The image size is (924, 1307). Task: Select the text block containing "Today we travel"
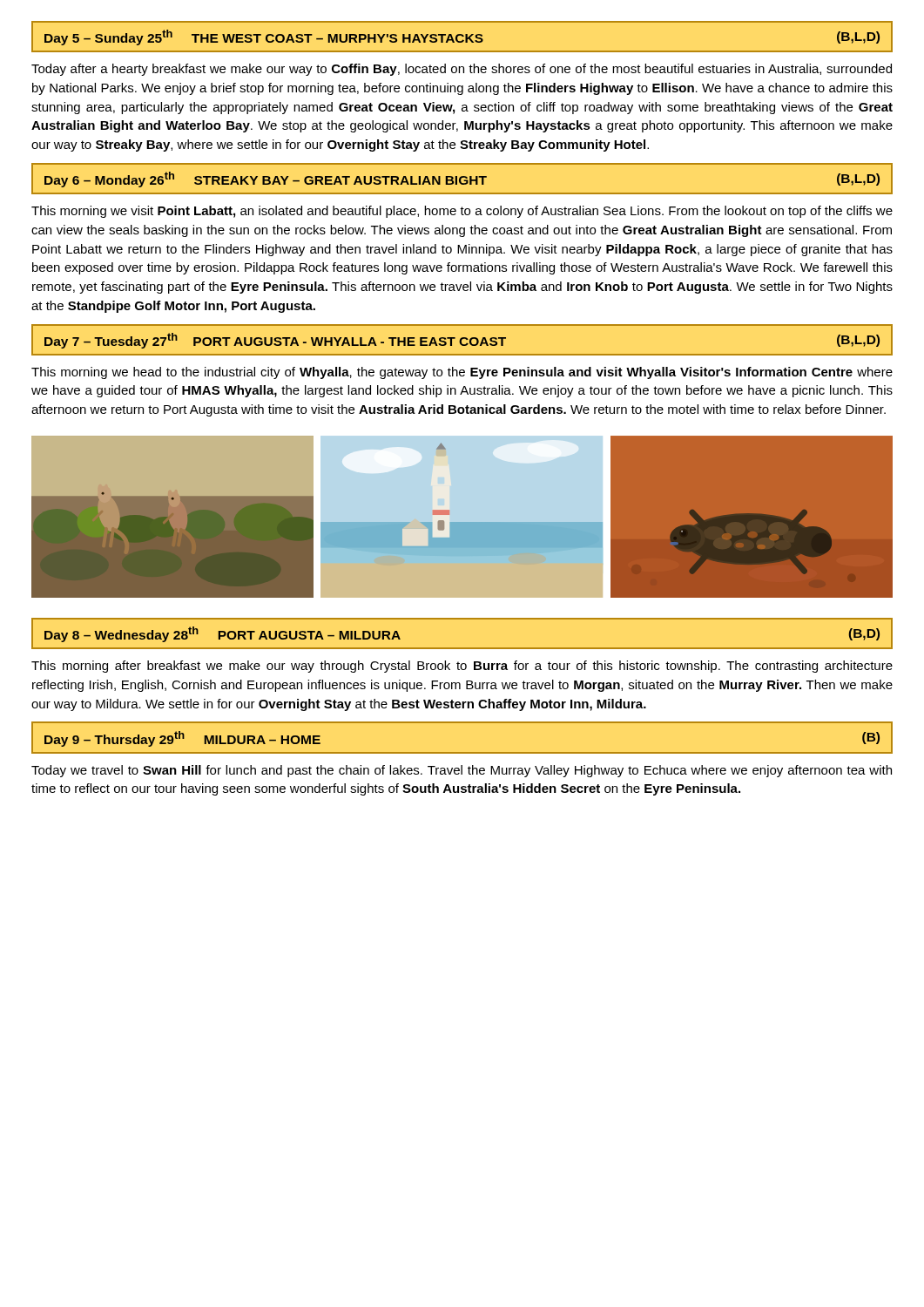462,779
